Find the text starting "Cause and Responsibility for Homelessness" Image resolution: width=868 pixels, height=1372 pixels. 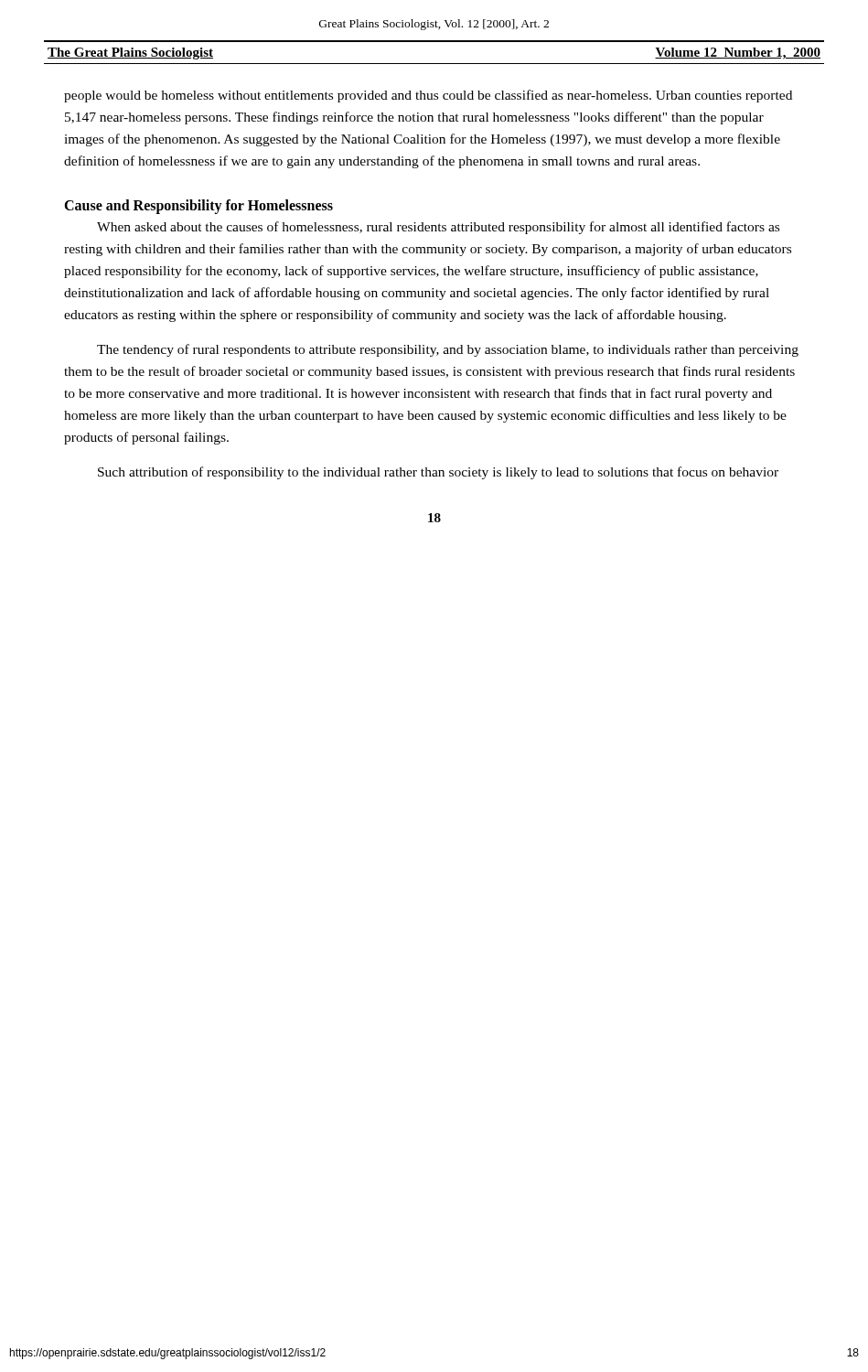tap(198, 205)
